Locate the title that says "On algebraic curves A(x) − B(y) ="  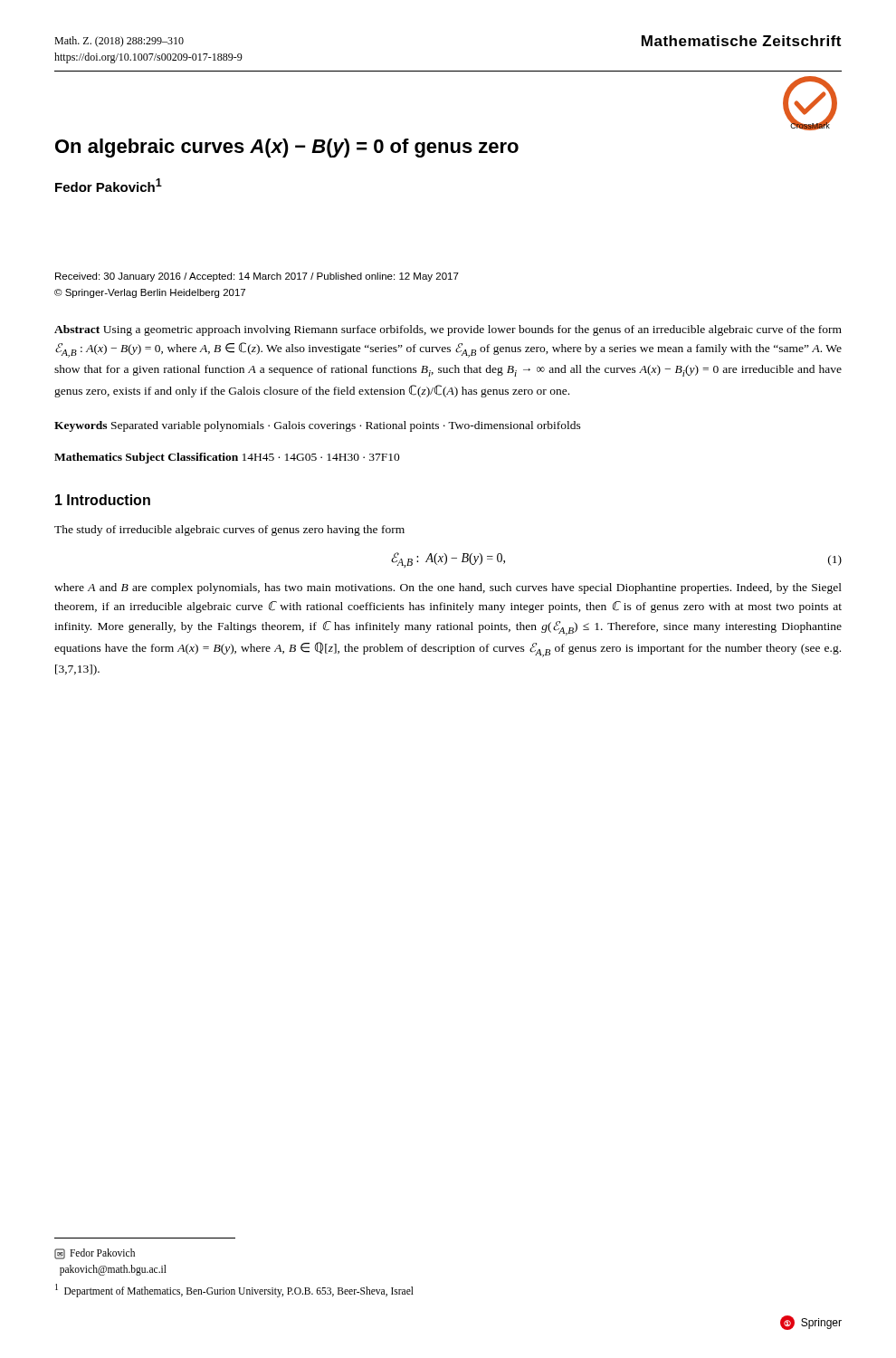click(448, 147)
